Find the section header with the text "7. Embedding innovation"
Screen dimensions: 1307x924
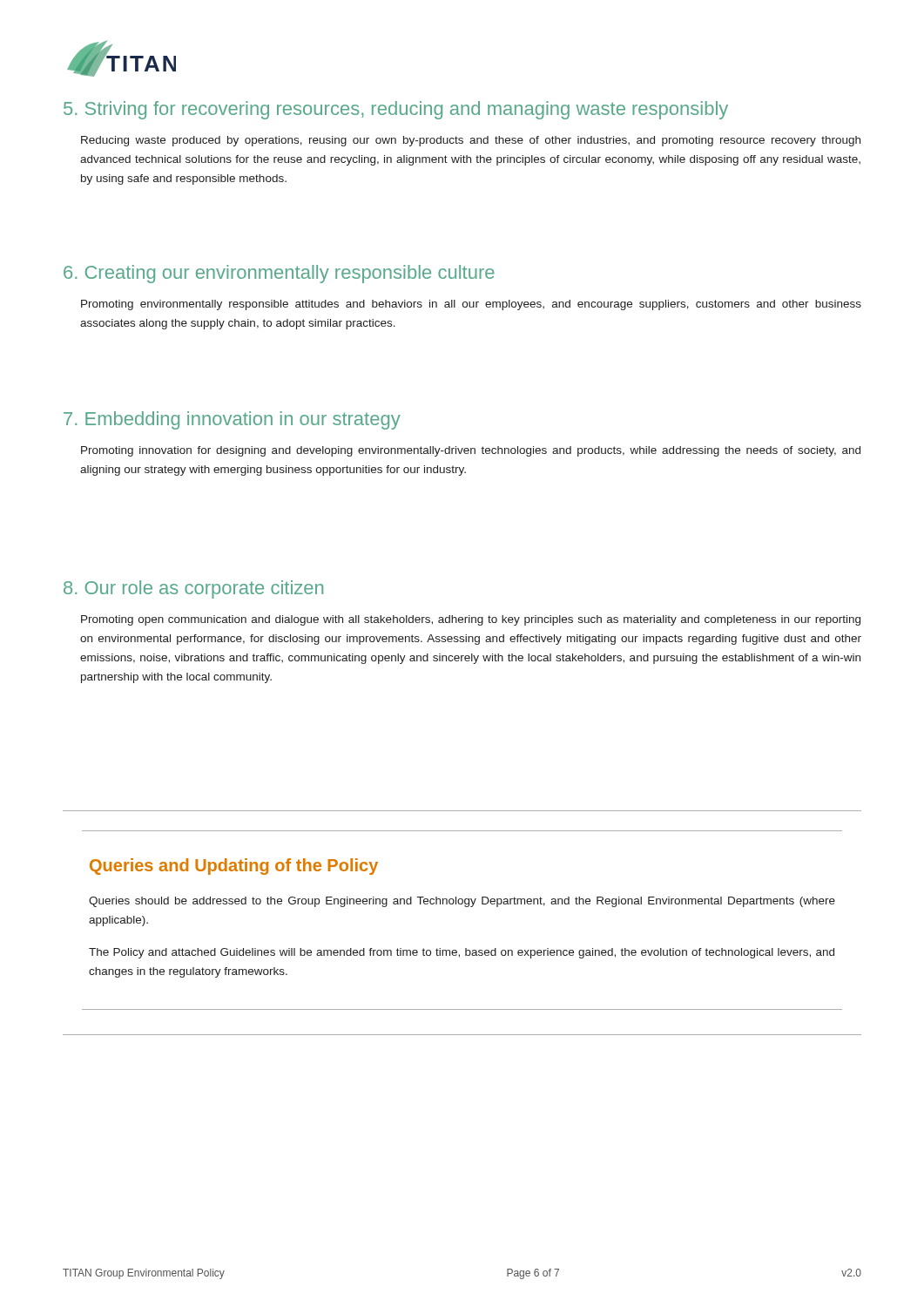(232, 420)
